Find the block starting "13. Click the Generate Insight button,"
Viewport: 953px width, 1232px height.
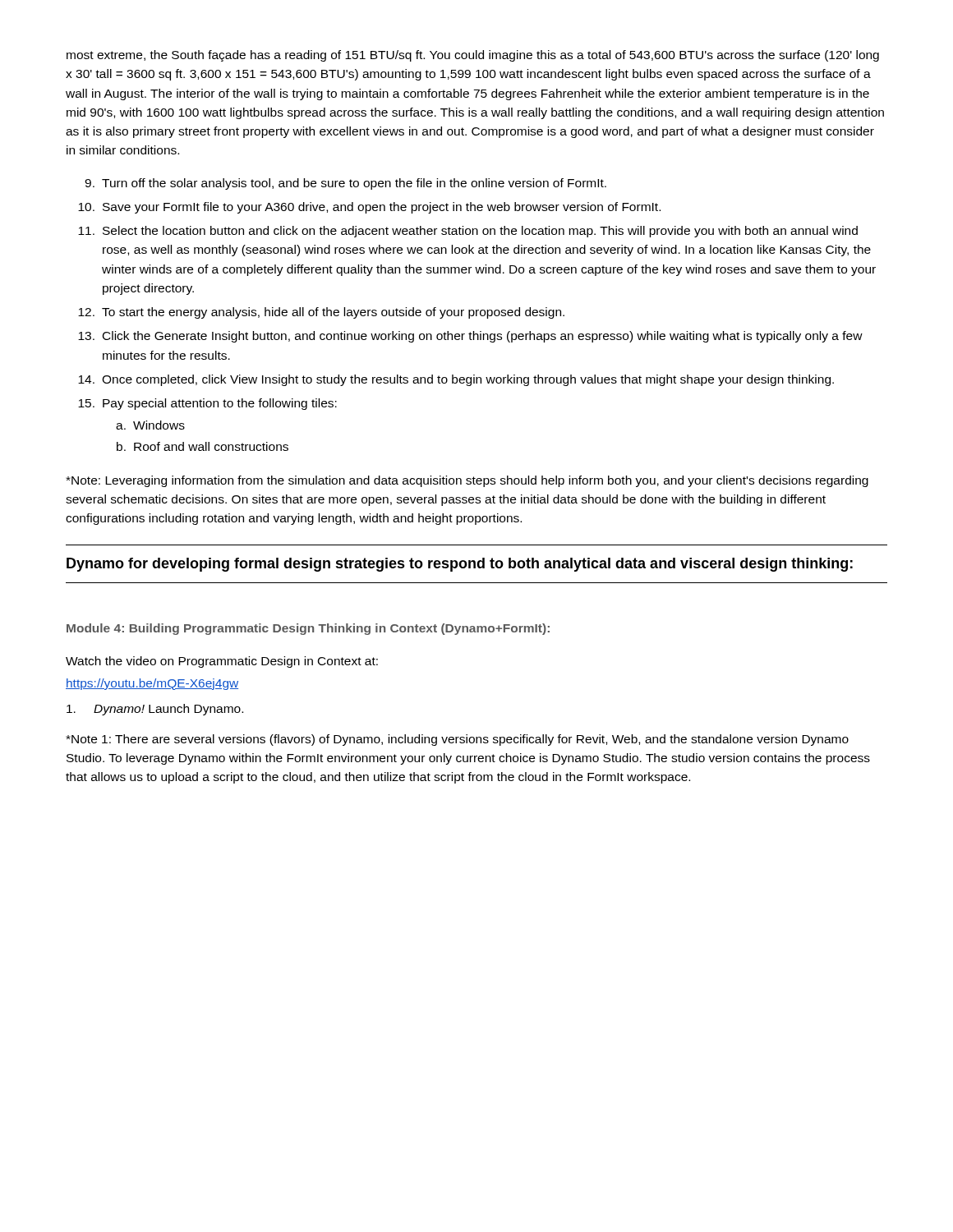coord(476,345)
